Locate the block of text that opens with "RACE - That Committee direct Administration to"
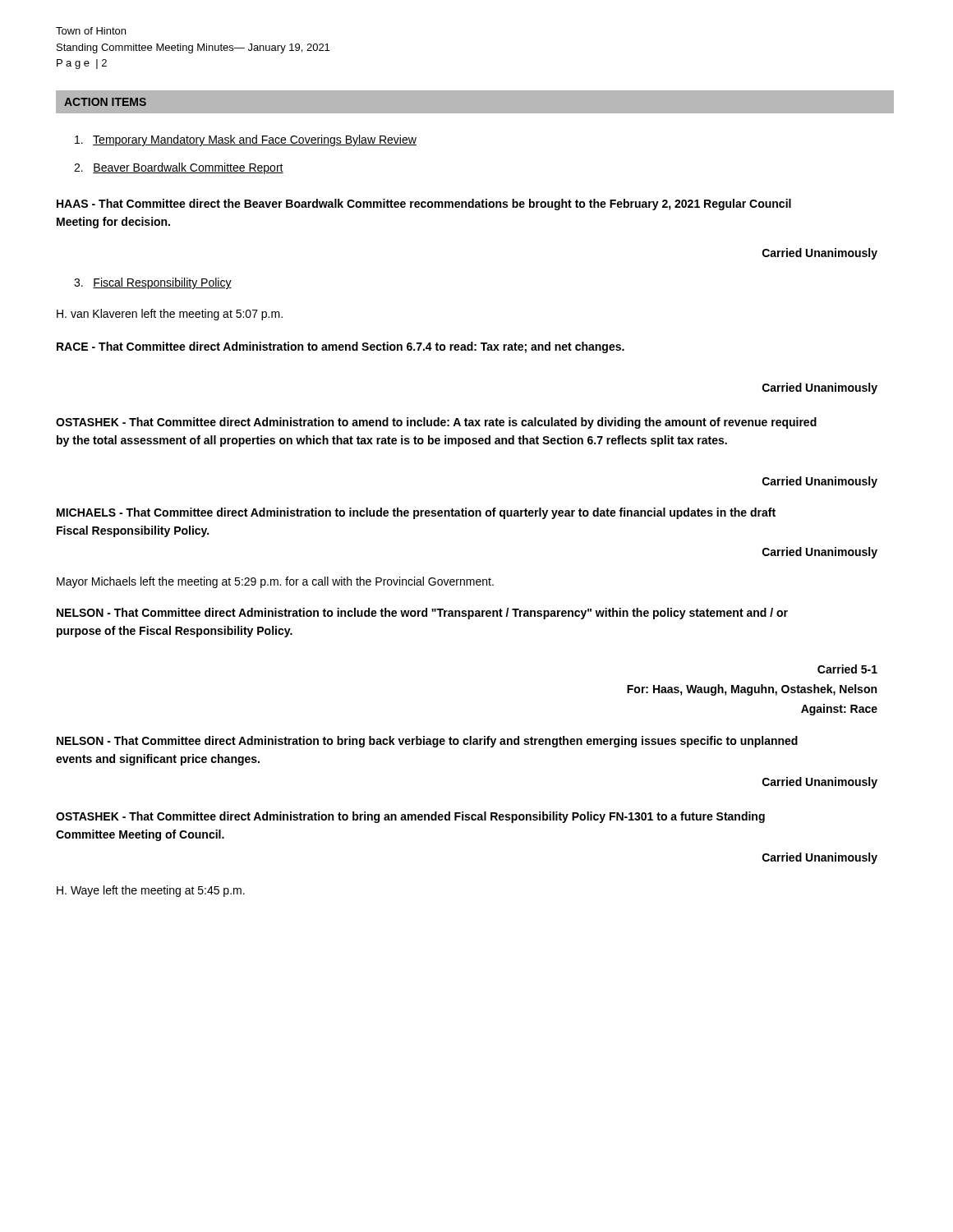The width and height of the screenshot is (953, 1232). click(340, 347)
